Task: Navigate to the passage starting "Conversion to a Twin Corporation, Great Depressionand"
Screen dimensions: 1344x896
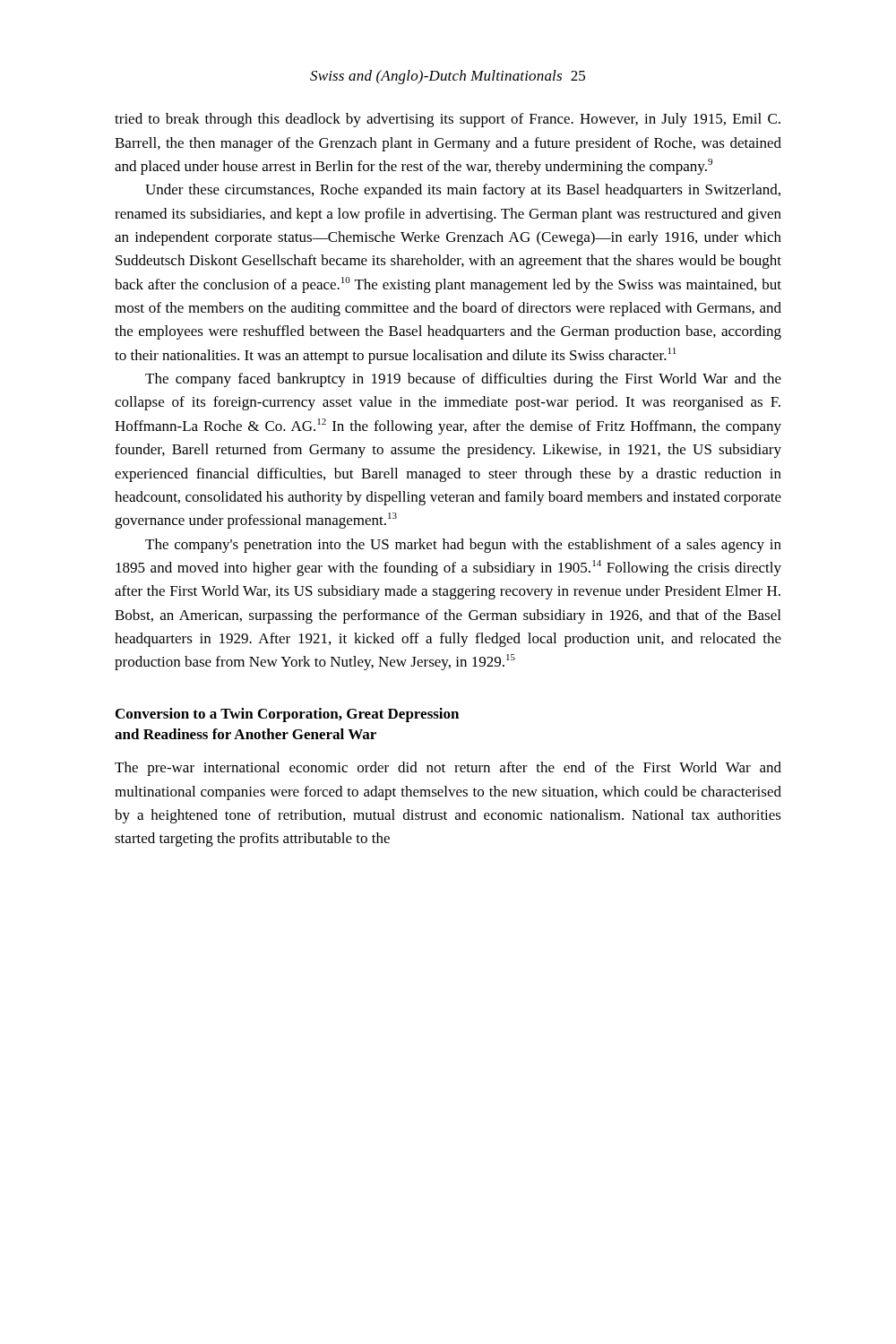Action: tap(287, 724)
